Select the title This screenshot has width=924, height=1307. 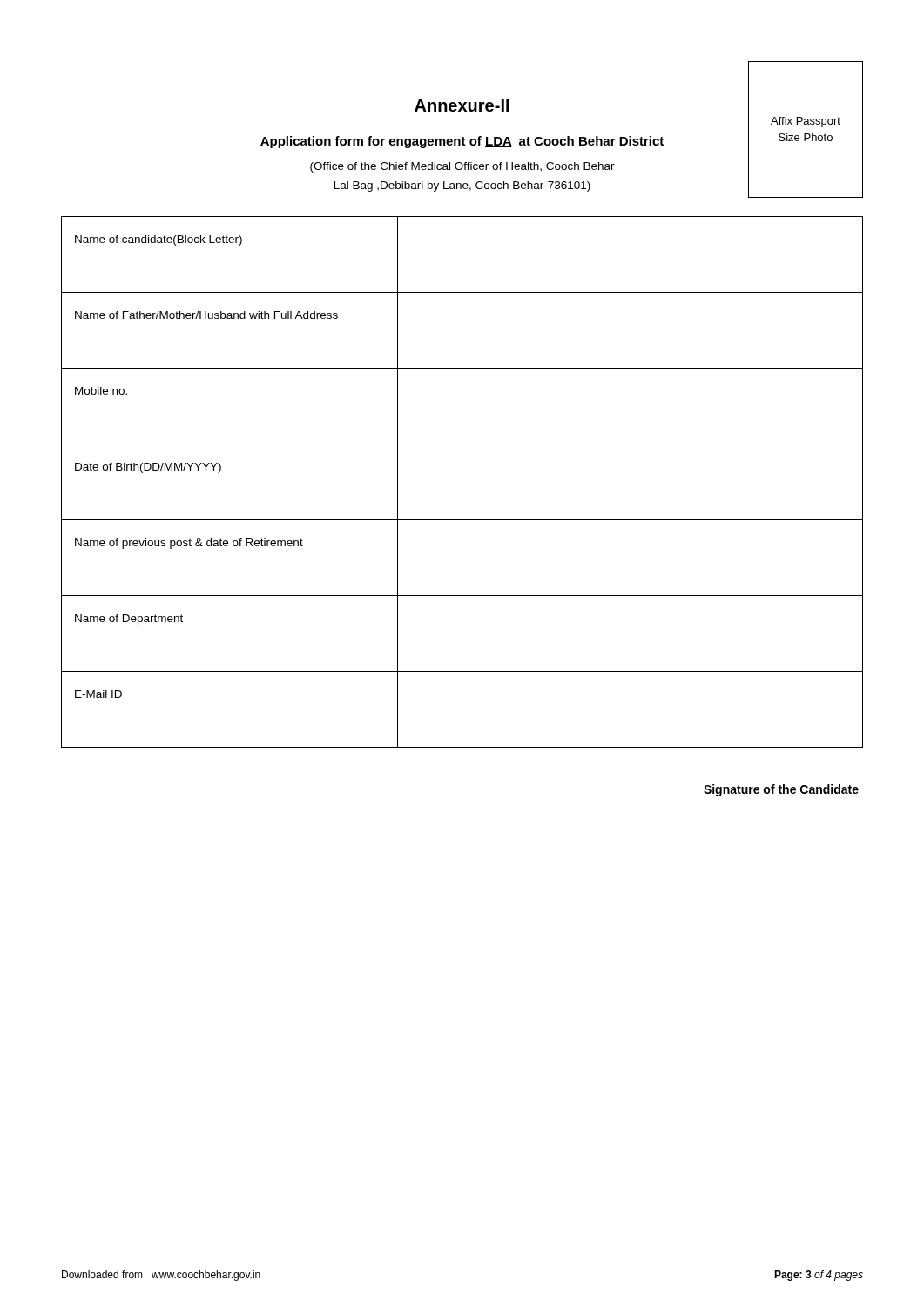pyautogui.click(x=462, y=106)
